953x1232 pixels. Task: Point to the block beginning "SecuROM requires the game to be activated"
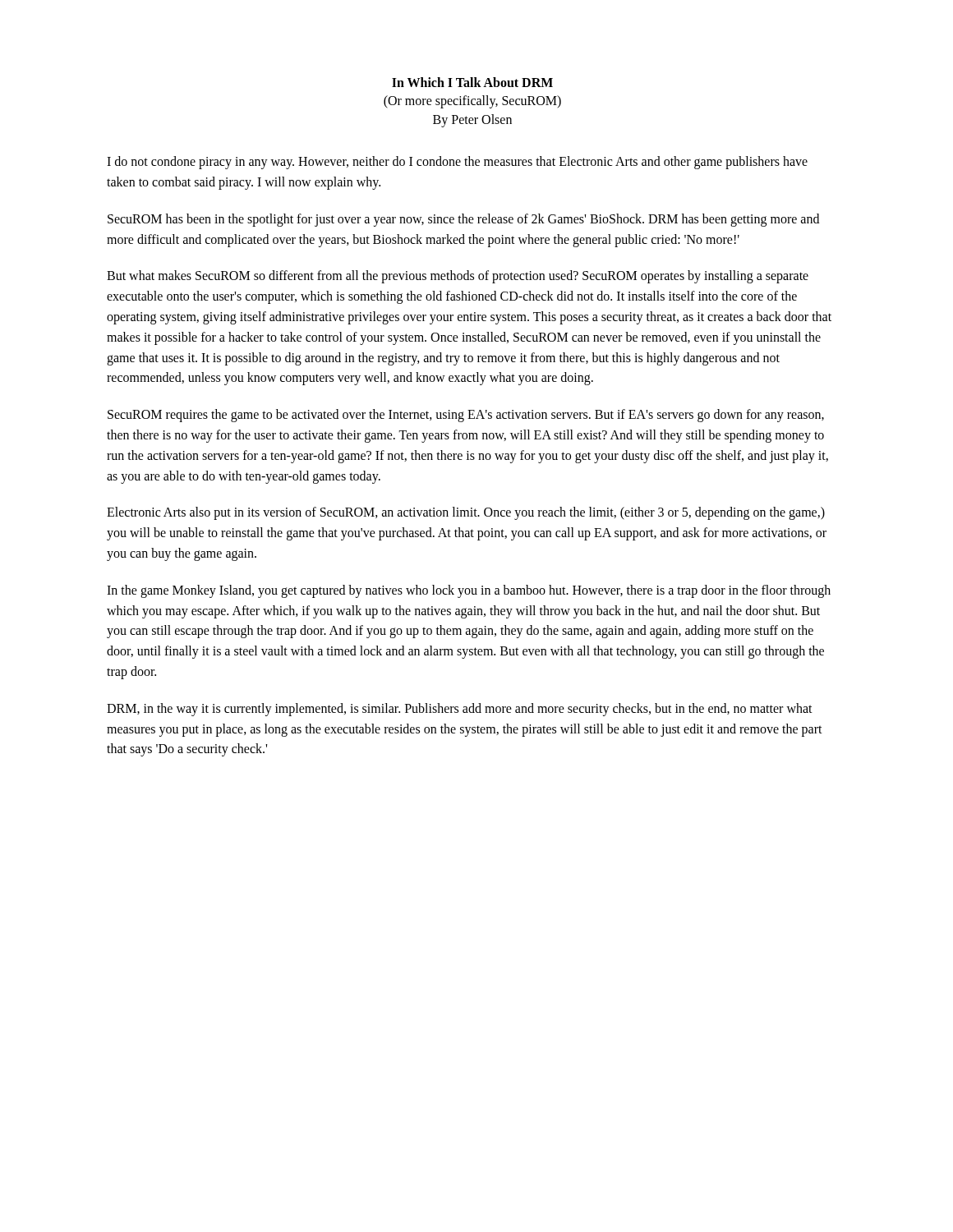pyautogui.click(x=468, y=445)
